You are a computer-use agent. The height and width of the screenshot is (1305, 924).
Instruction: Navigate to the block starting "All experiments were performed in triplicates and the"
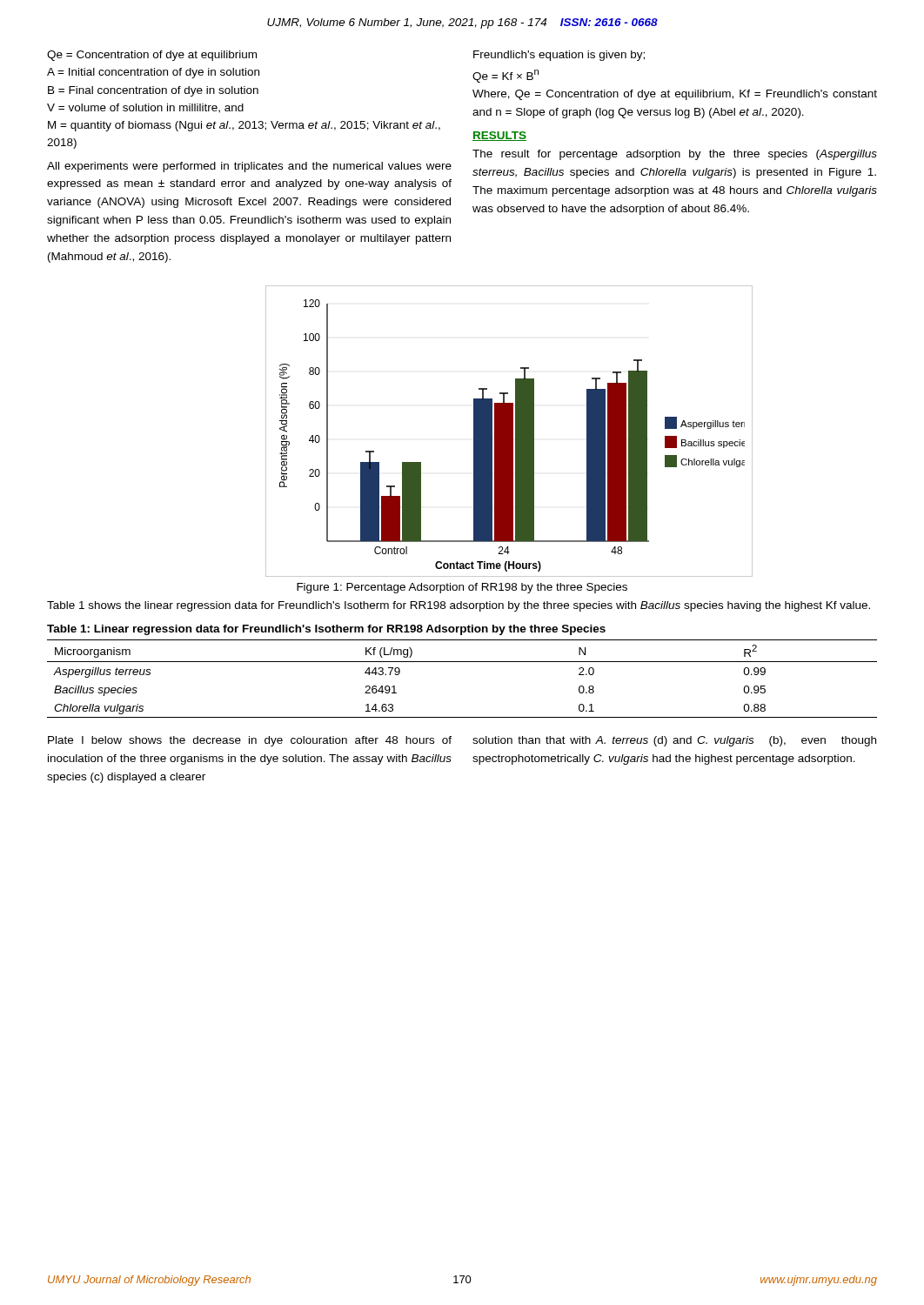pos(249,211)
